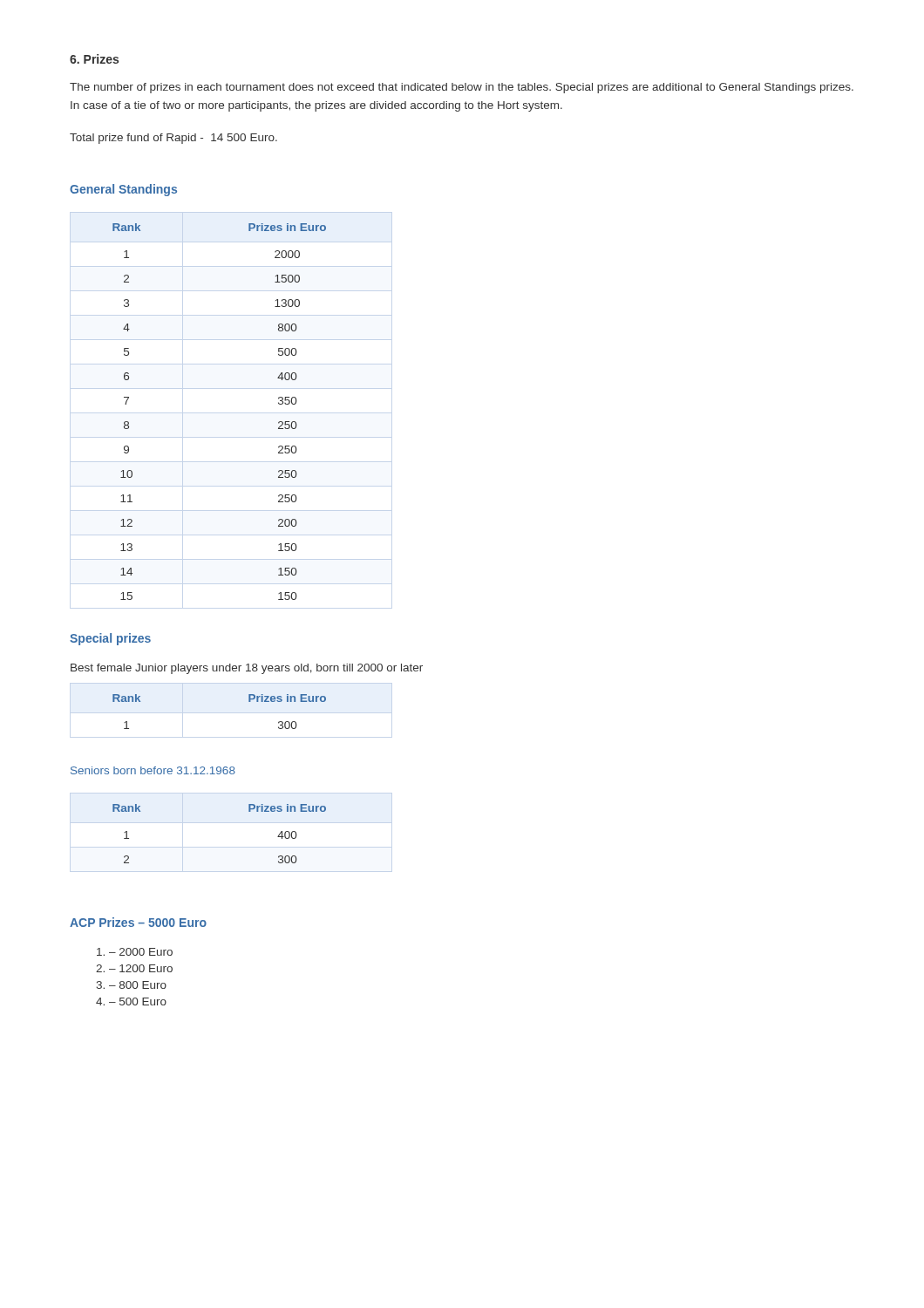The width and height of the screenshot is (924, 1308).
Task: Click on the region starting "3. – 800 Euro"
Action: click(131, 985)
